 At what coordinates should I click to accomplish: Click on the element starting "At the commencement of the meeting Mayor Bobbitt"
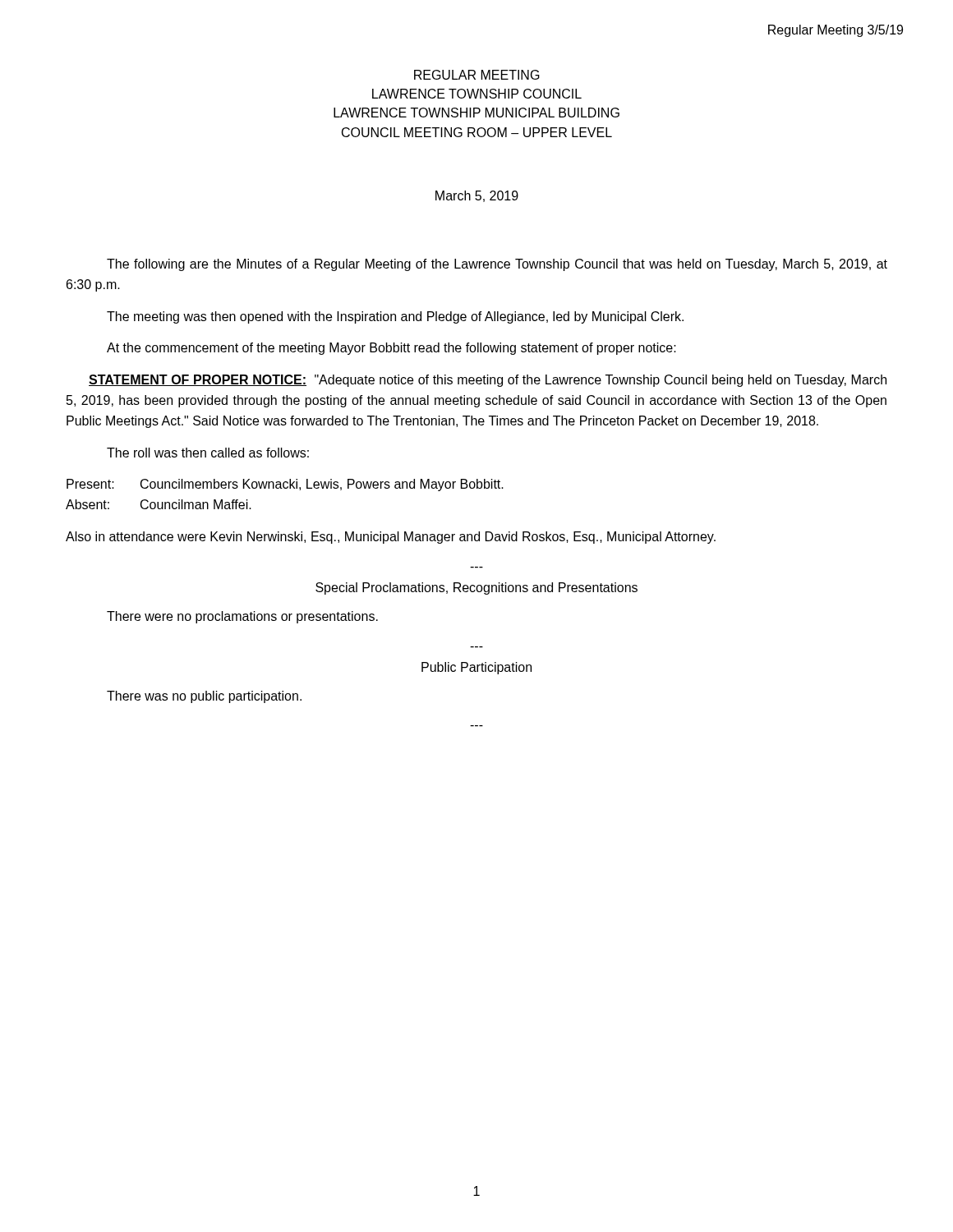pyautogui.click(x=392, y=348)
